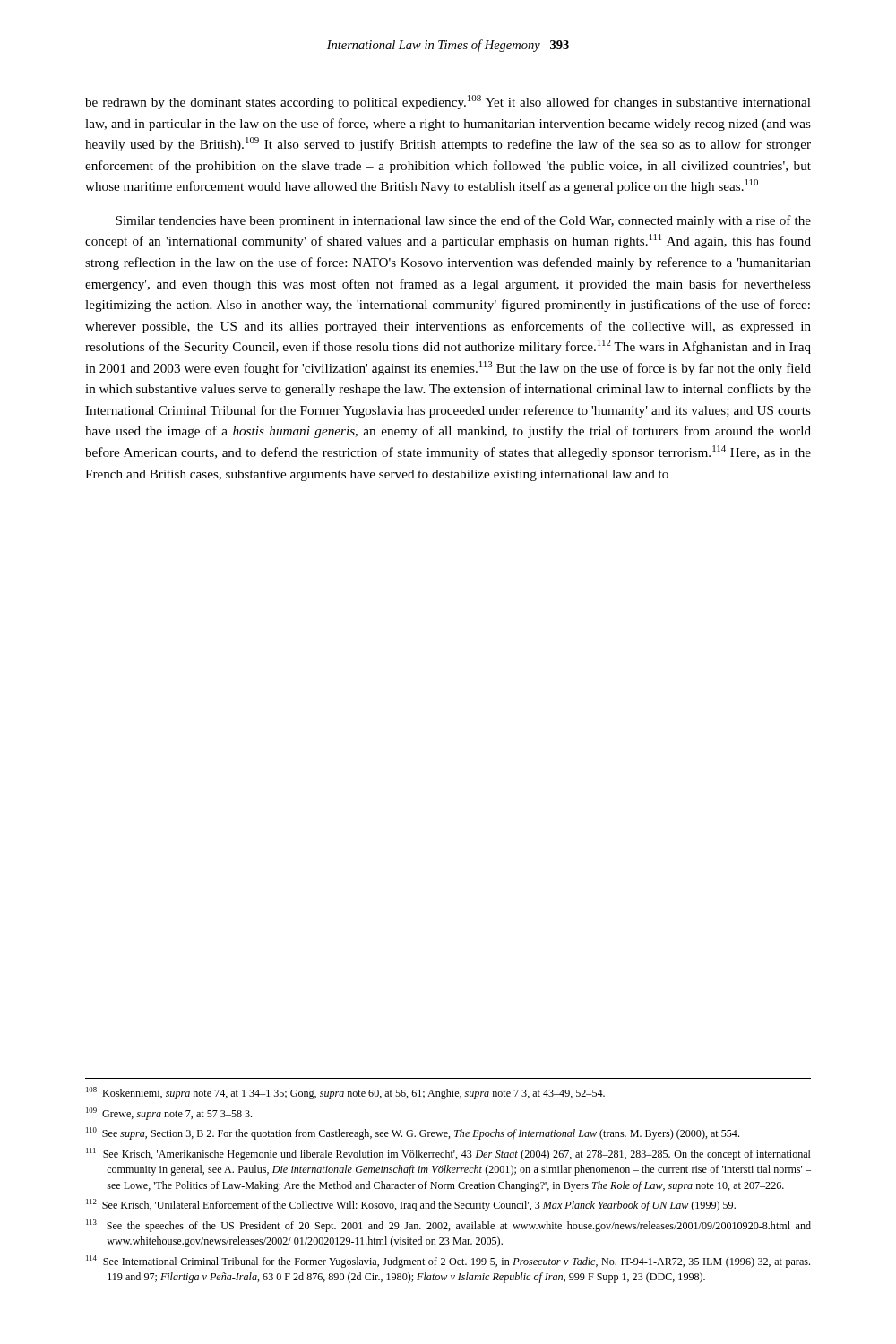Screen dimensions: 1344x896
Task: Where is the passage that starts "112 See Krisch, 'Unilateral Enforcement of"?
Action: (x=411, y=1205)
